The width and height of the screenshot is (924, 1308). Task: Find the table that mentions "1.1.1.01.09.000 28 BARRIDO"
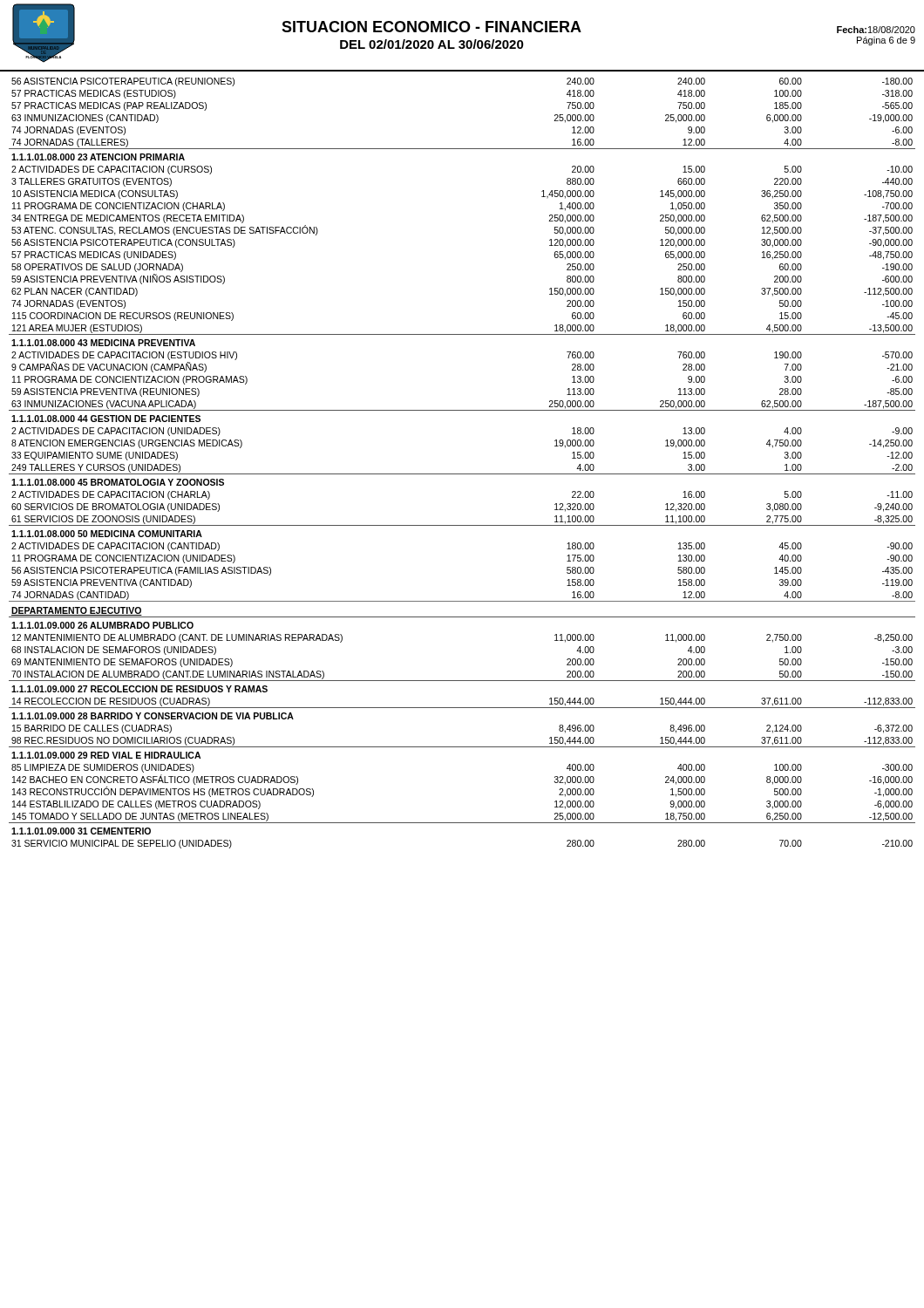coord(462,462)
